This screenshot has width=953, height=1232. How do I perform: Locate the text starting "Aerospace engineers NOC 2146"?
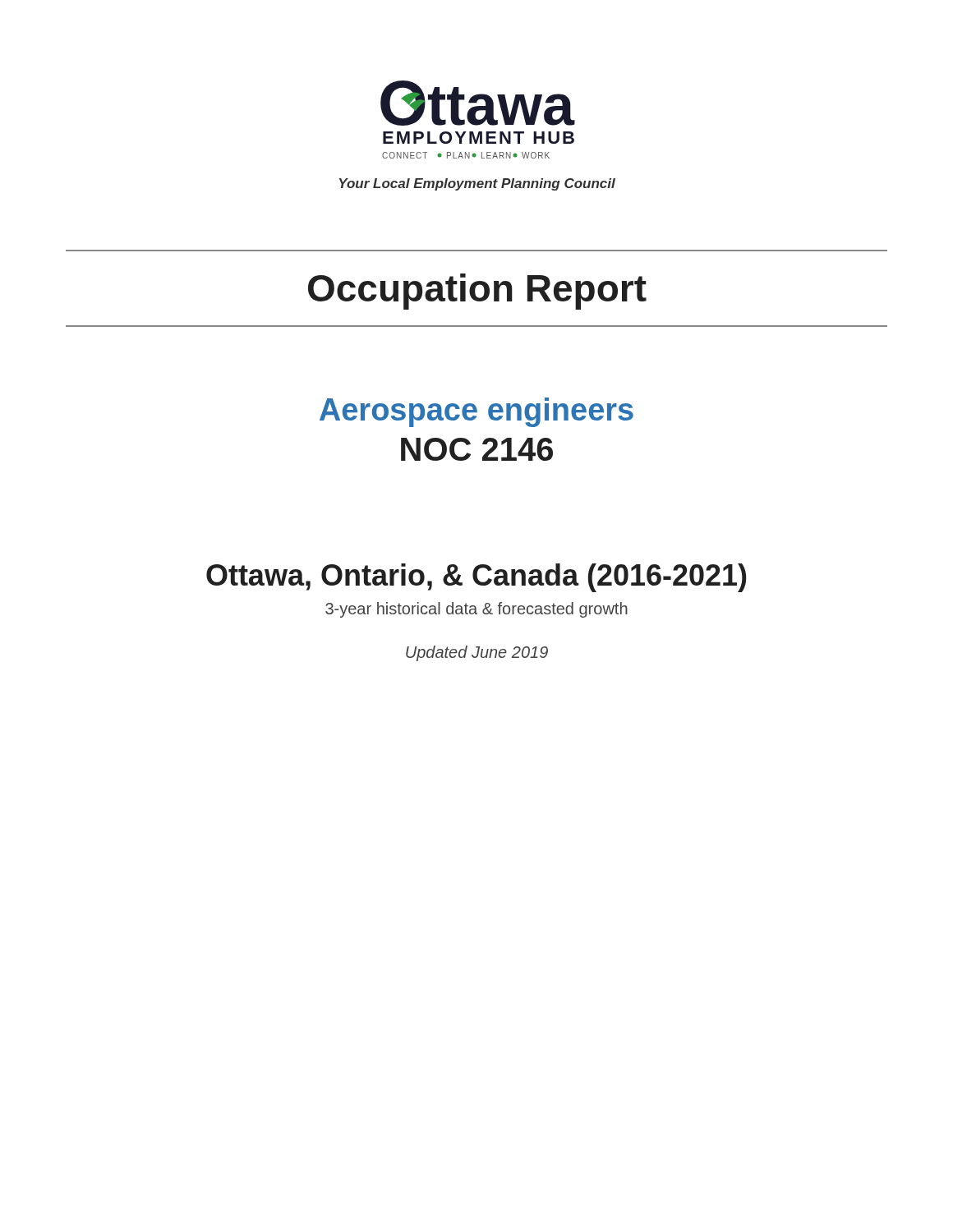click(476, 430)
